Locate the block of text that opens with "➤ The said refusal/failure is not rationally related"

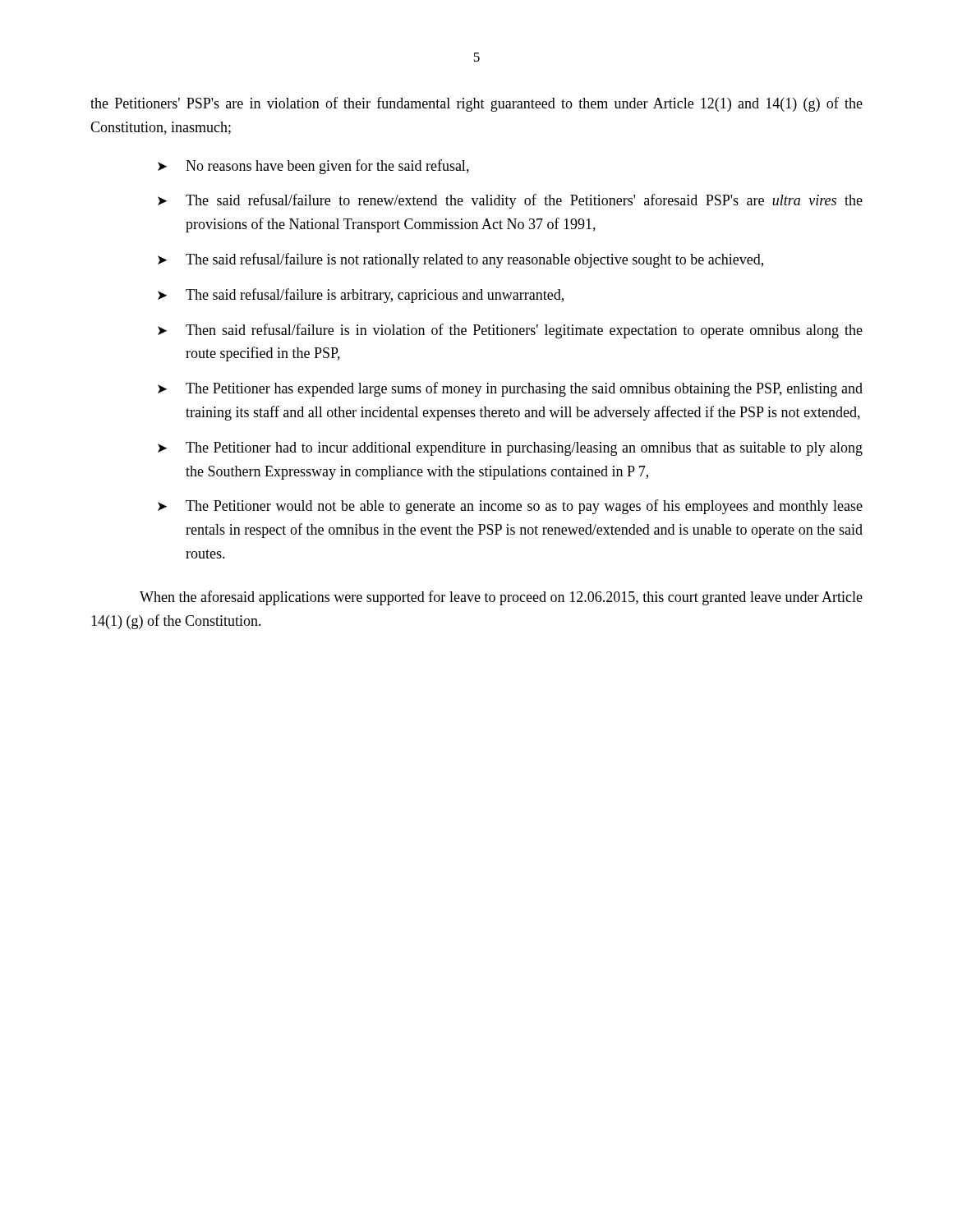pyautogui.click(x=509, y=260)
